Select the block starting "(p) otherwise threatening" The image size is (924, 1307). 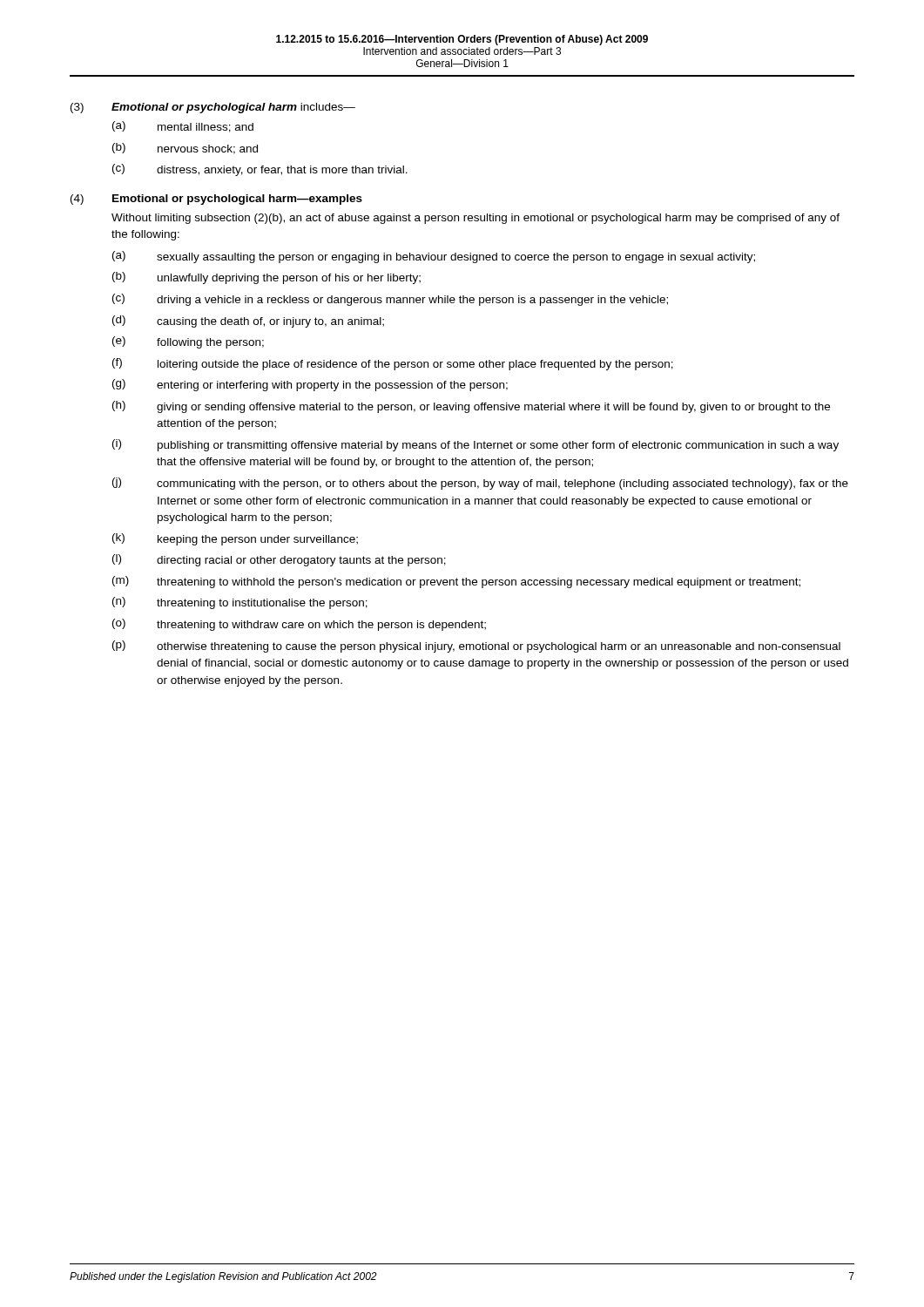(483, 663)
